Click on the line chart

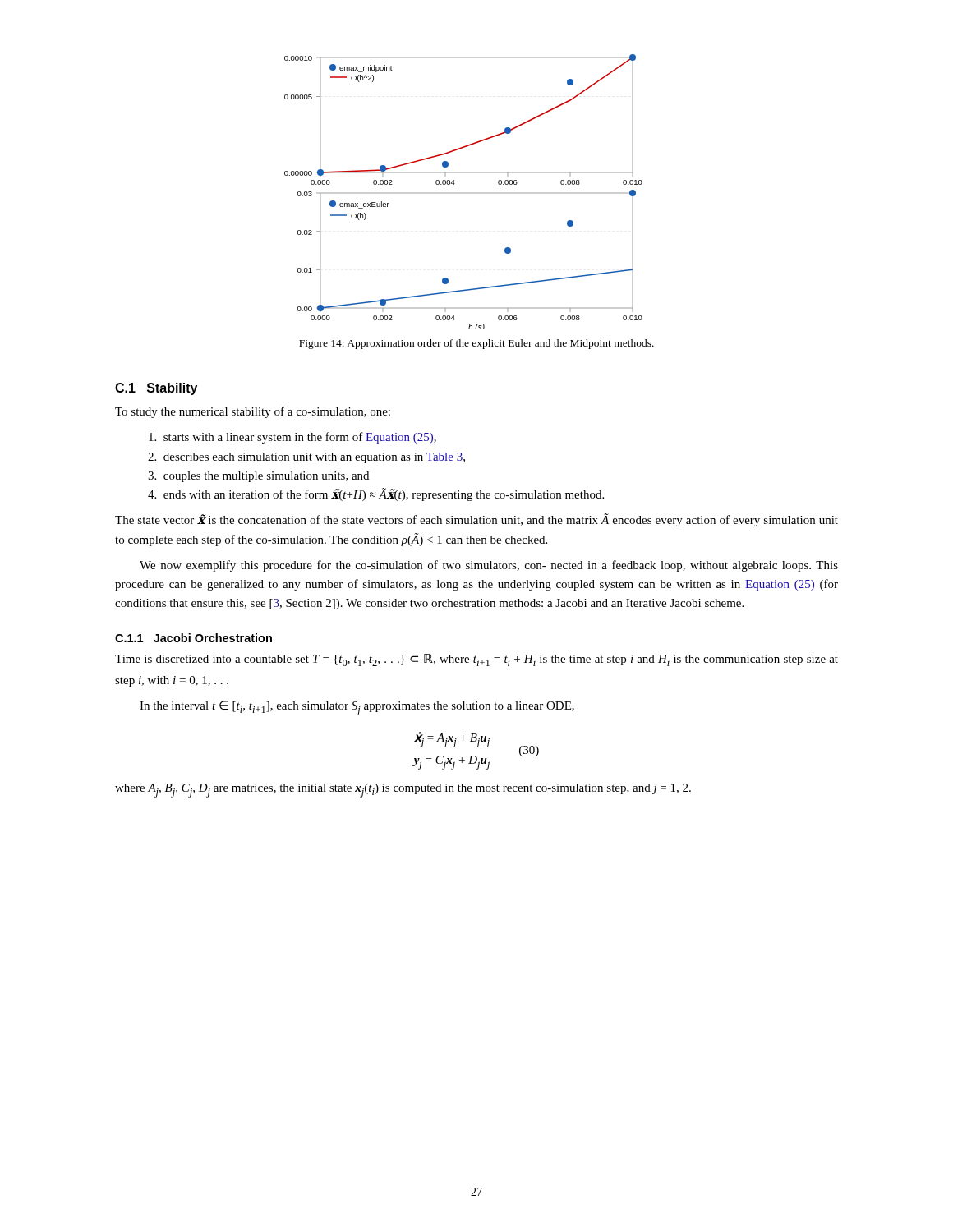click(476, 191)
